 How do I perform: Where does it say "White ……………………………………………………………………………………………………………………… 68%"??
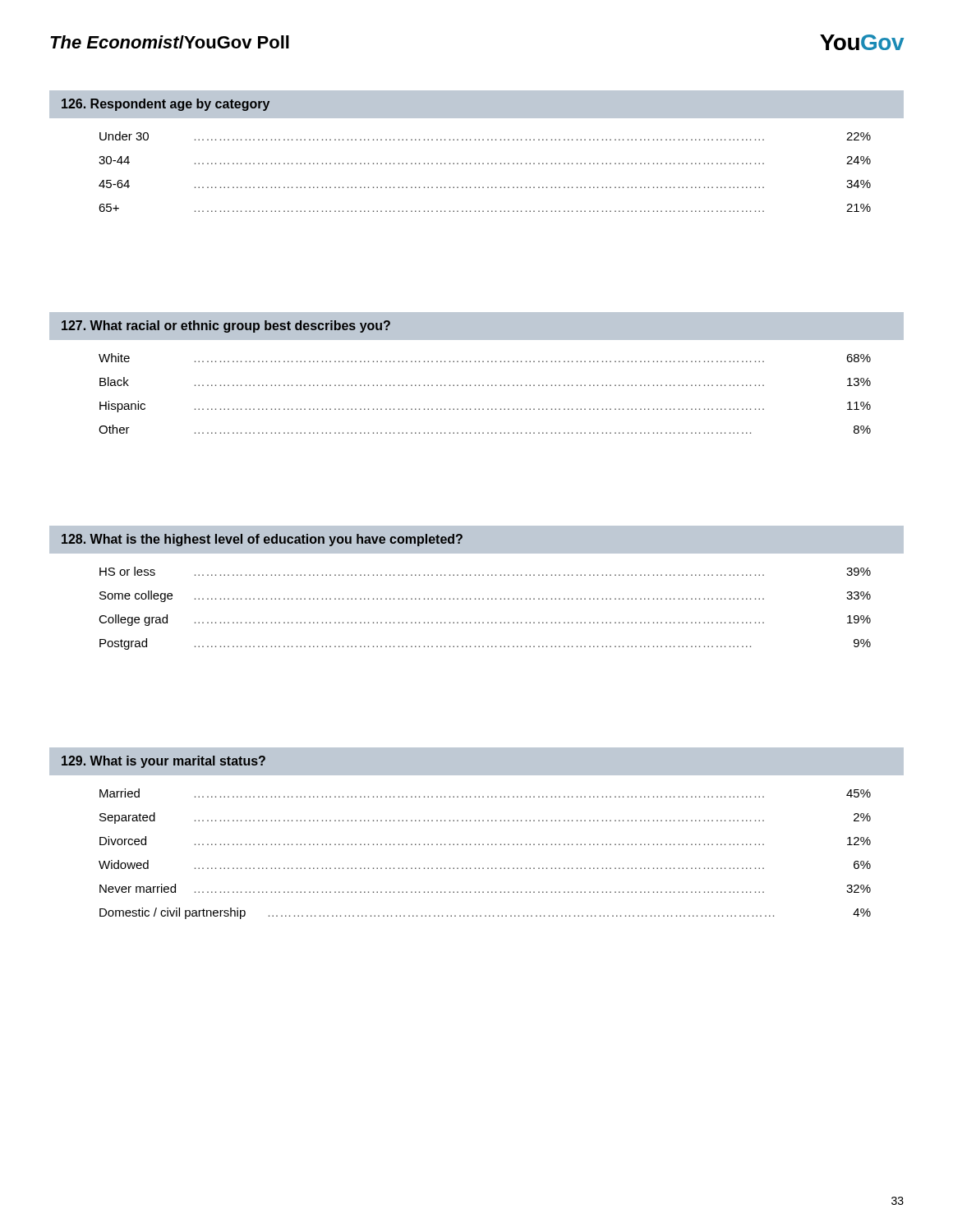(485, 358)
